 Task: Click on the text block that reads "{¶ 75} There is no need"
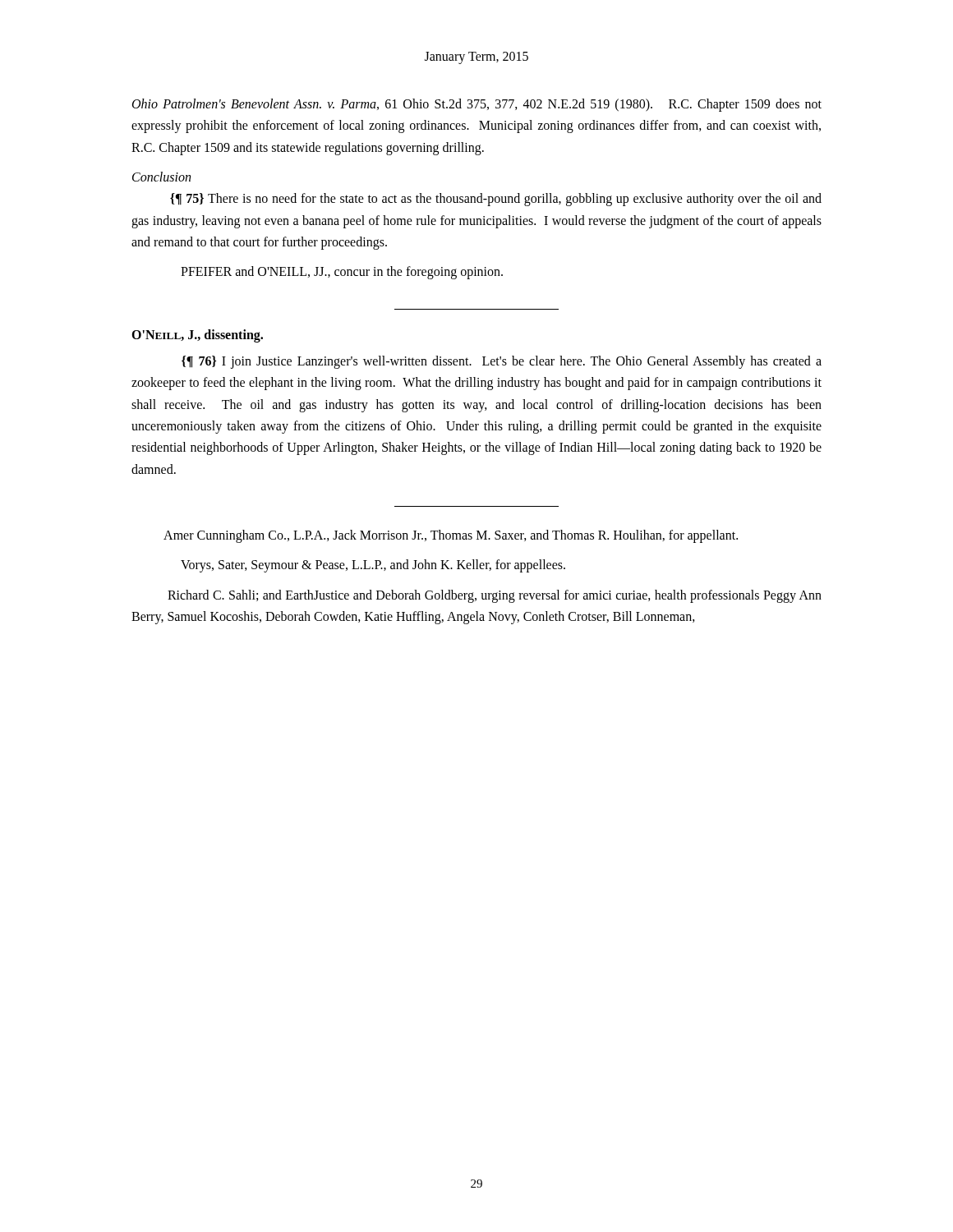pos(476,220)
